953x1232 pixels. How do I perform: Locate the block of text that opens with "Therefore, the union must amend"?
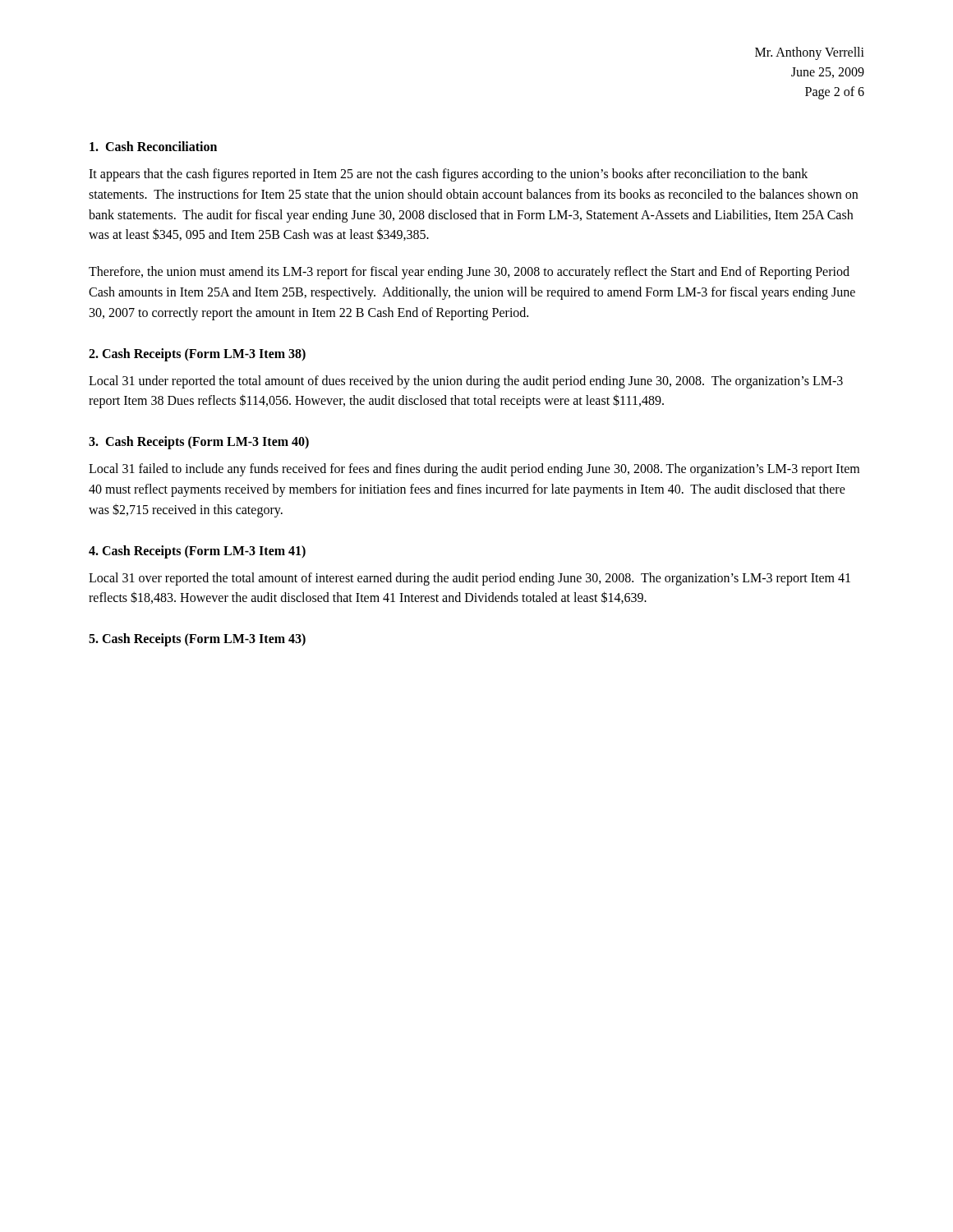pyautogui.click(x=472, y=292)
